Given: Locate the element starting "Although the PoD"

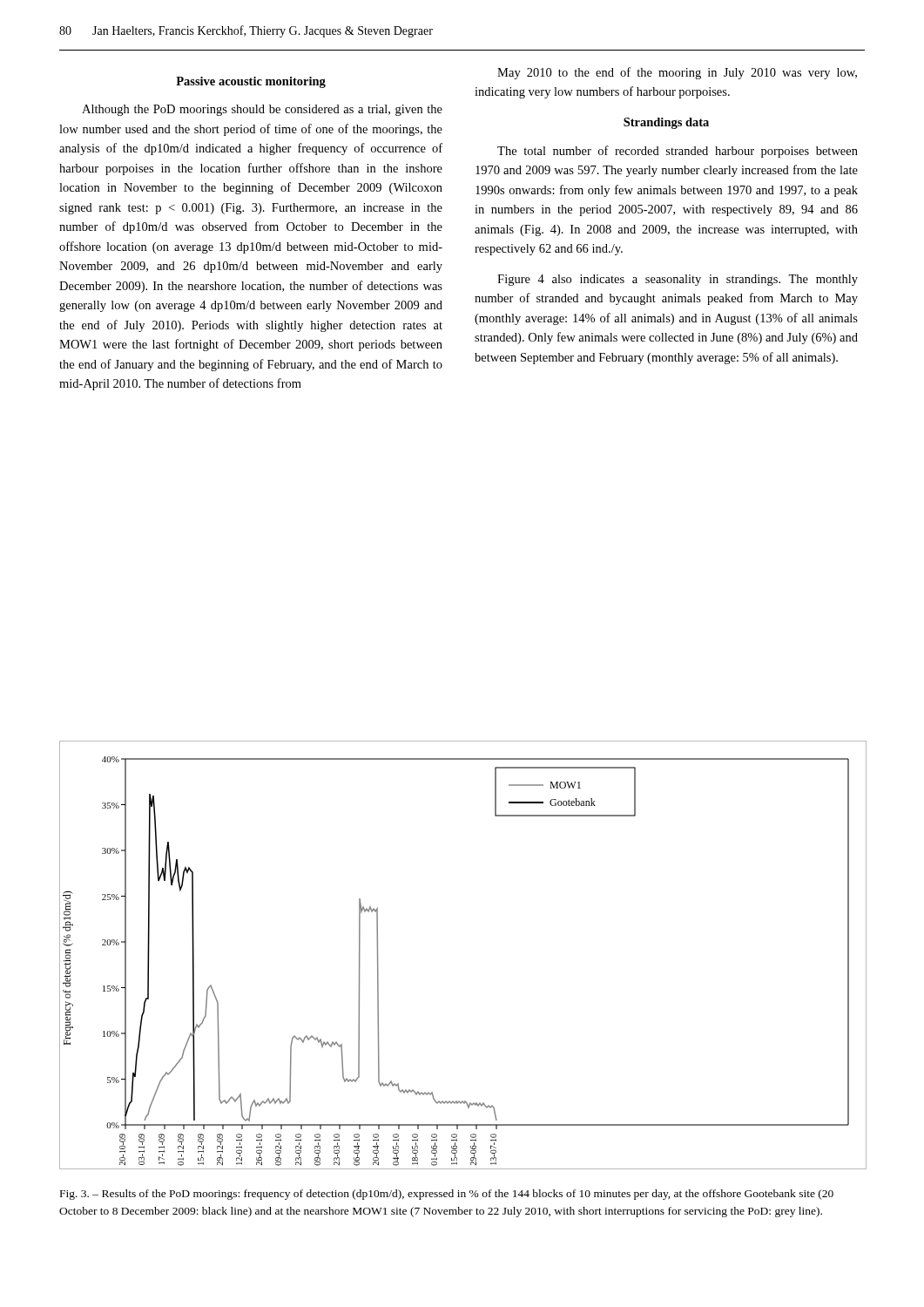Looking at the screenshot, I should pos(251,247).
